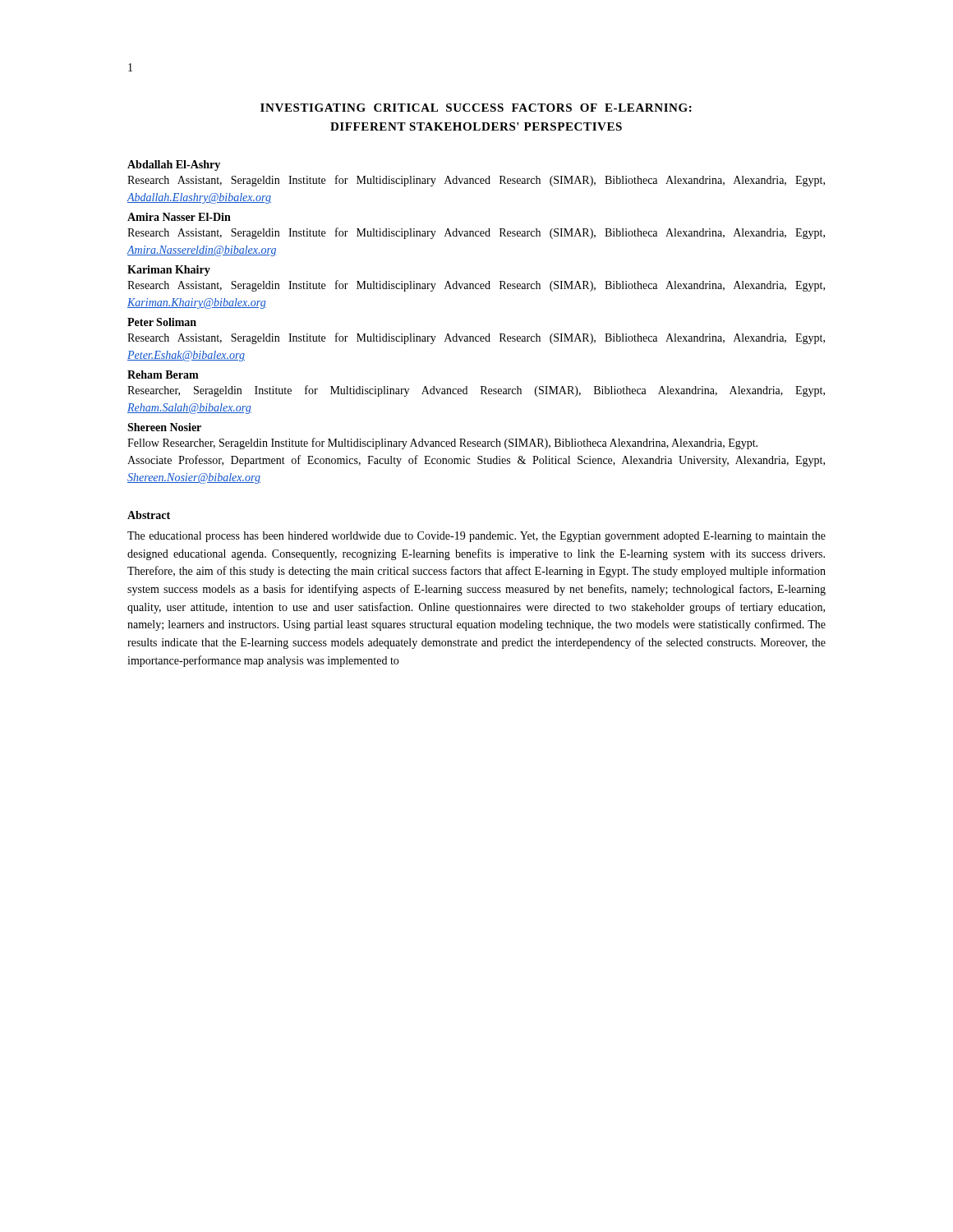Locate the section header

tap(476, 516)
